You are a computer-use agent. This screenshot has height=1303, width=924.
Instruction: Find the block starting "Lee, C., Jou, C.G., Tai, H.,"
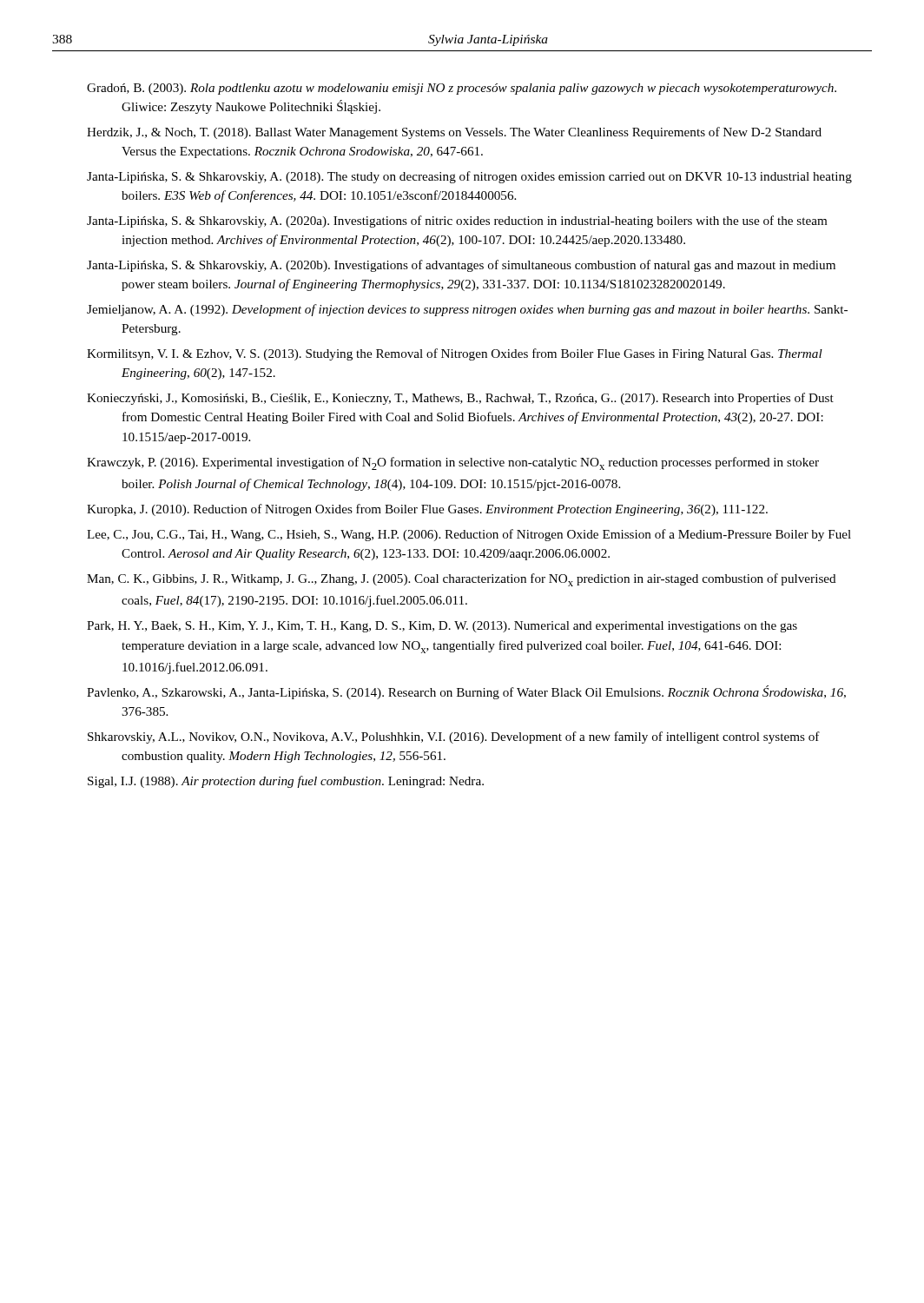coord(469,543)
